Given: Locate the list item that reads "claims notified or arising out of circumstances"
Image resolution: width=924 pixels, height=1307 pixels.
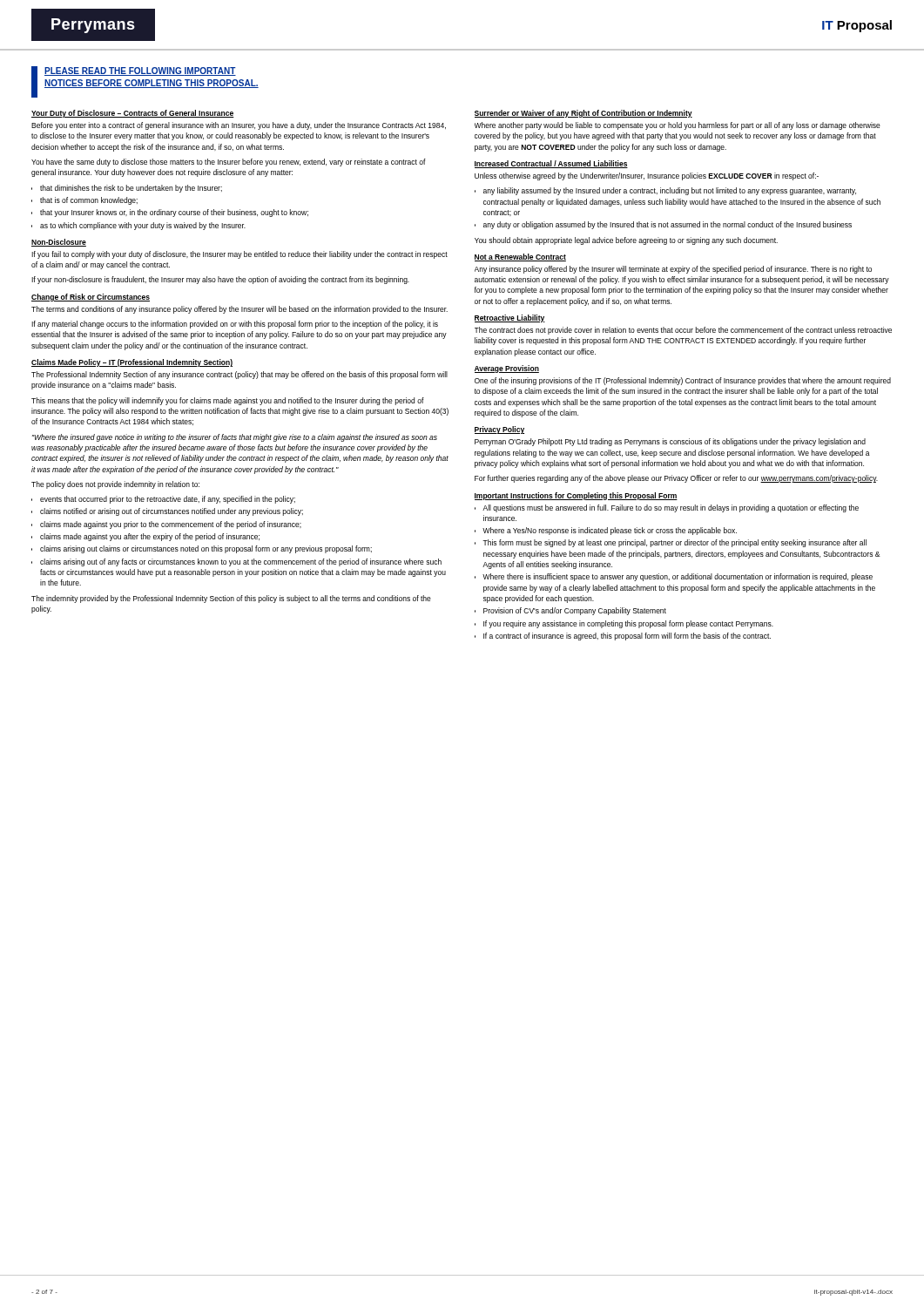Looking at the screenshot, I should pos(172,512).
